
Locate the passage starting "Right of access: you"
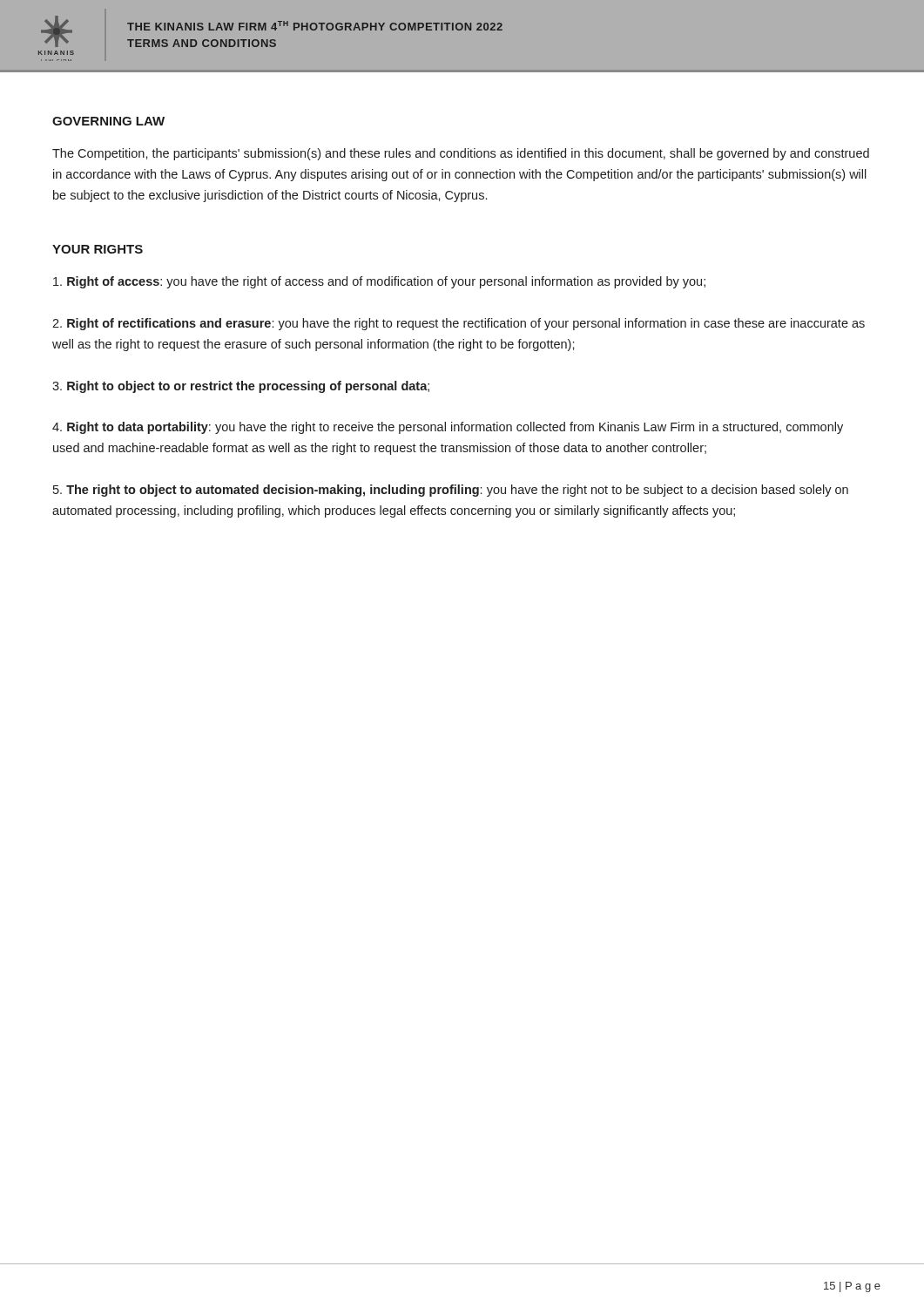(x=379, y=281)
